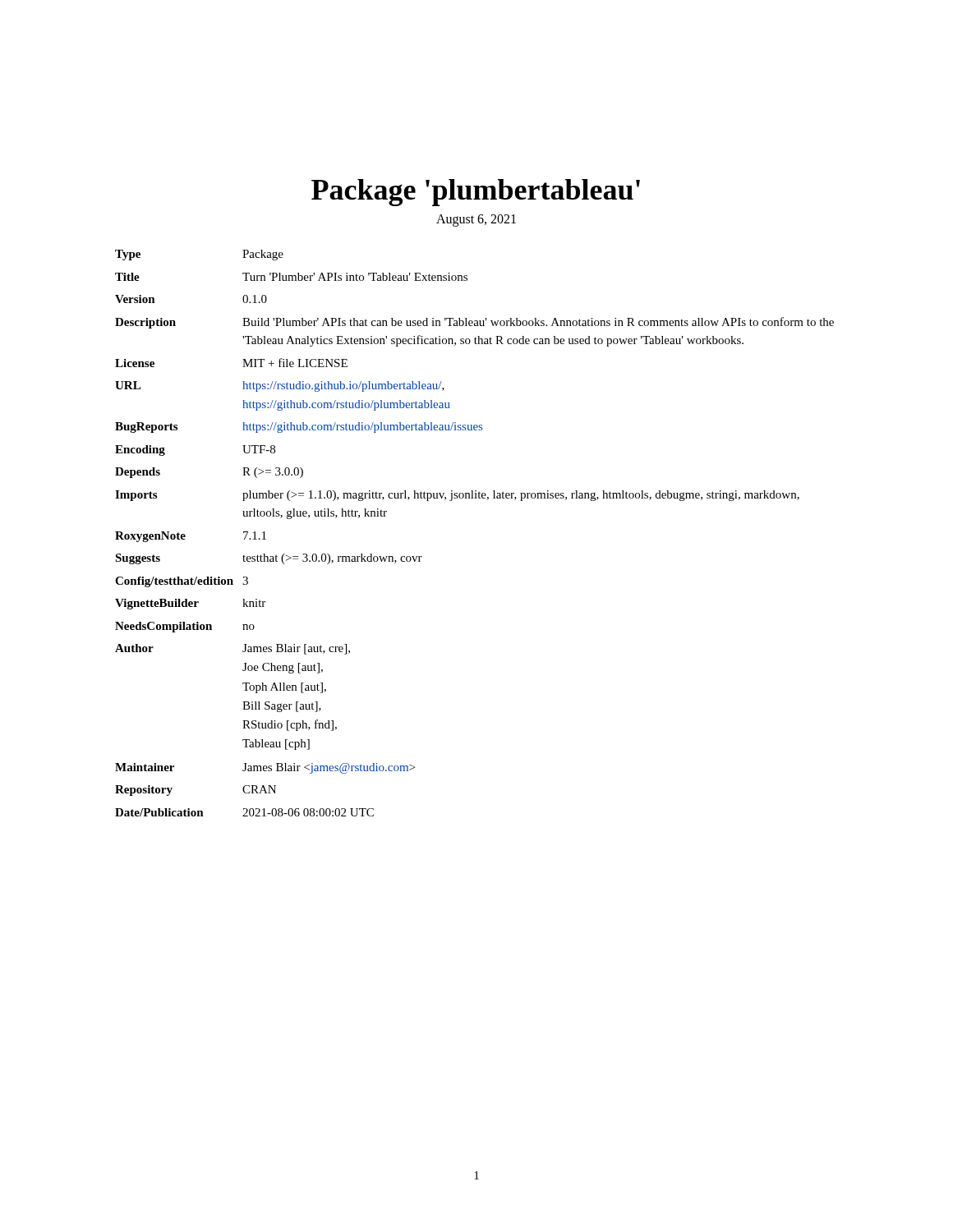The height and width of the screenshot is (1232, 953).
Task: Find "August 6, 2021" on this page
Action: (476, 219)
